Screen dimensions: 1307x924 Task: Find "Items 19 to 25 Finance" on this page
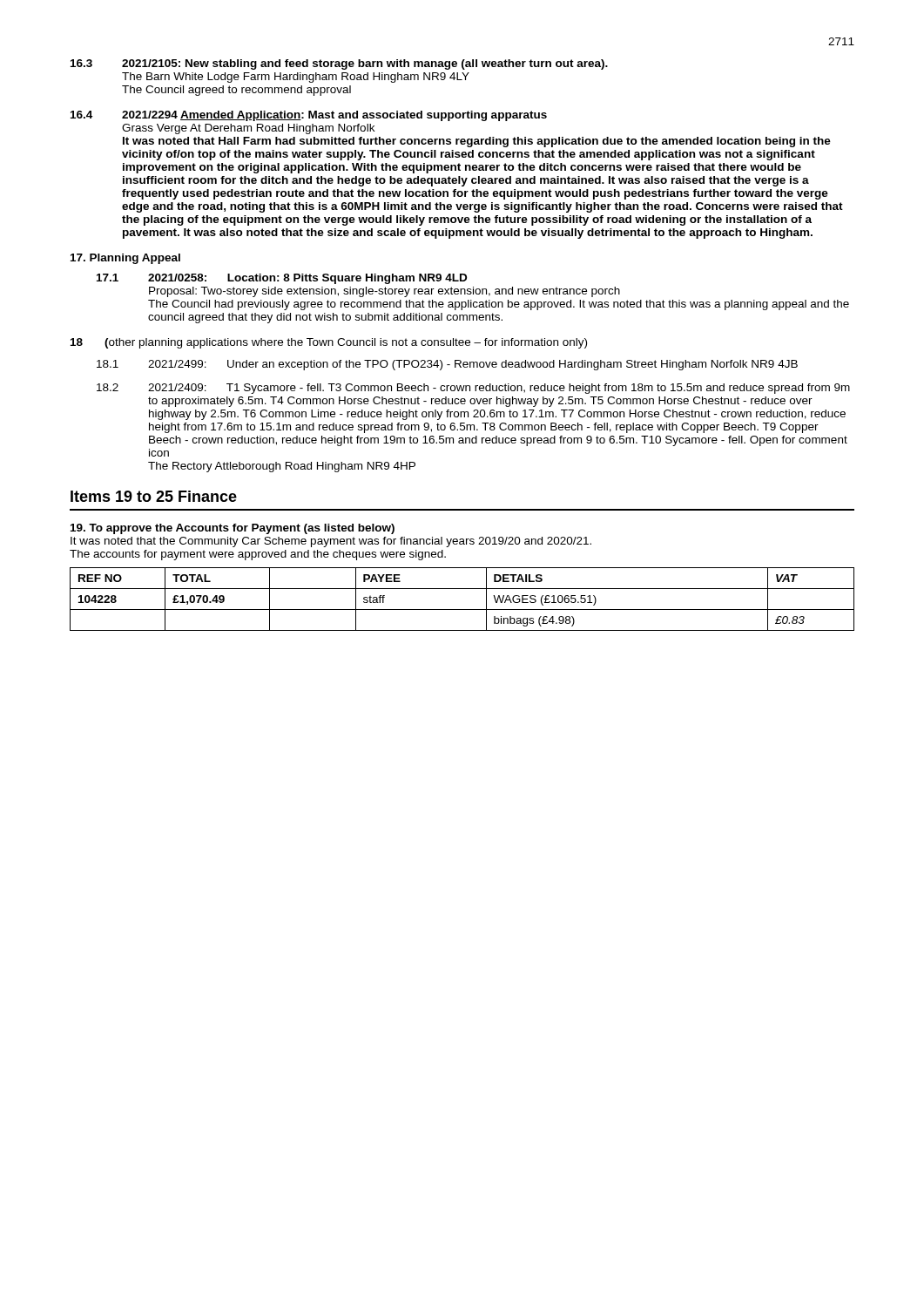point(153,497)
